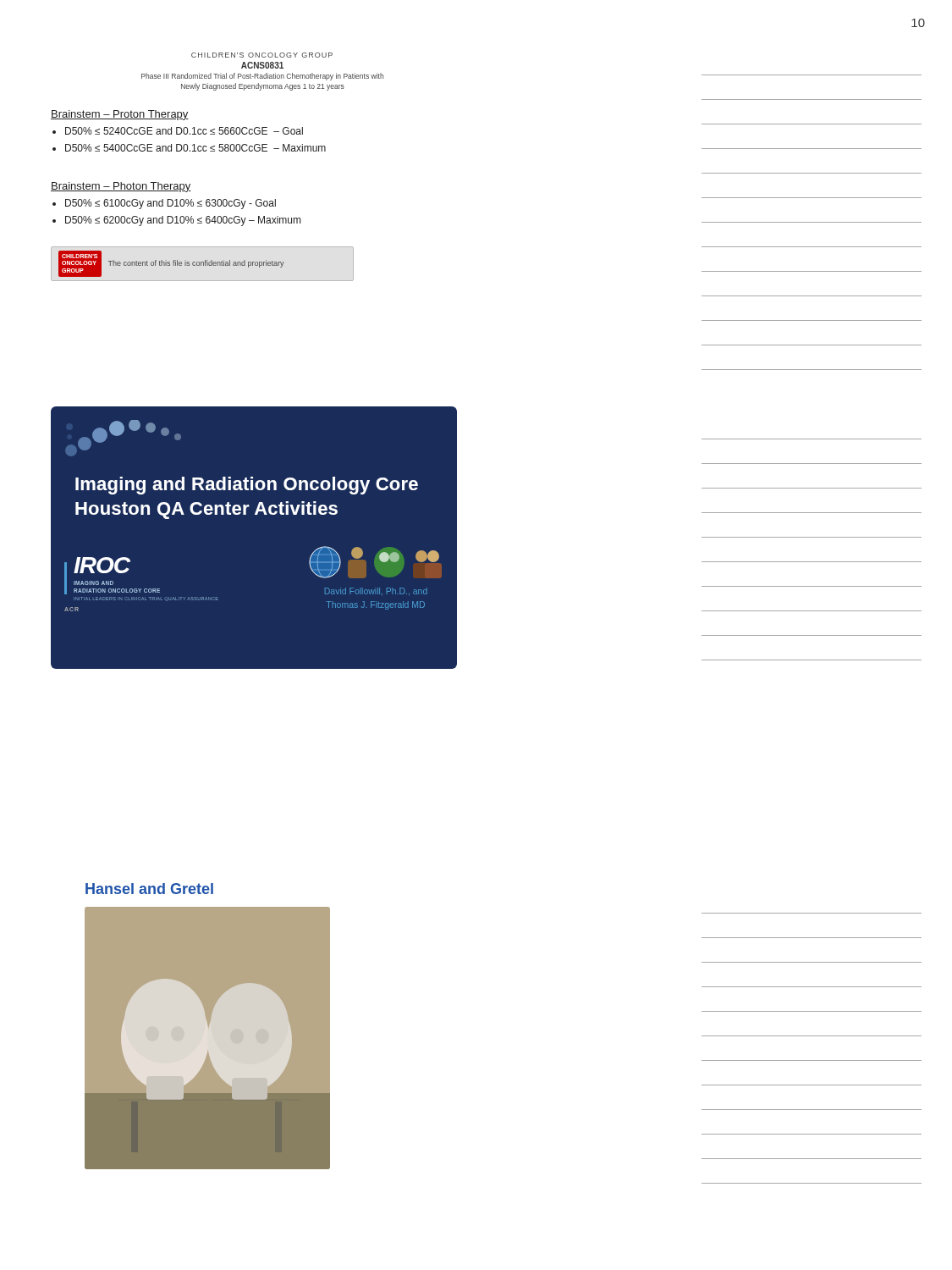Select the photo

click(245, 1039)
